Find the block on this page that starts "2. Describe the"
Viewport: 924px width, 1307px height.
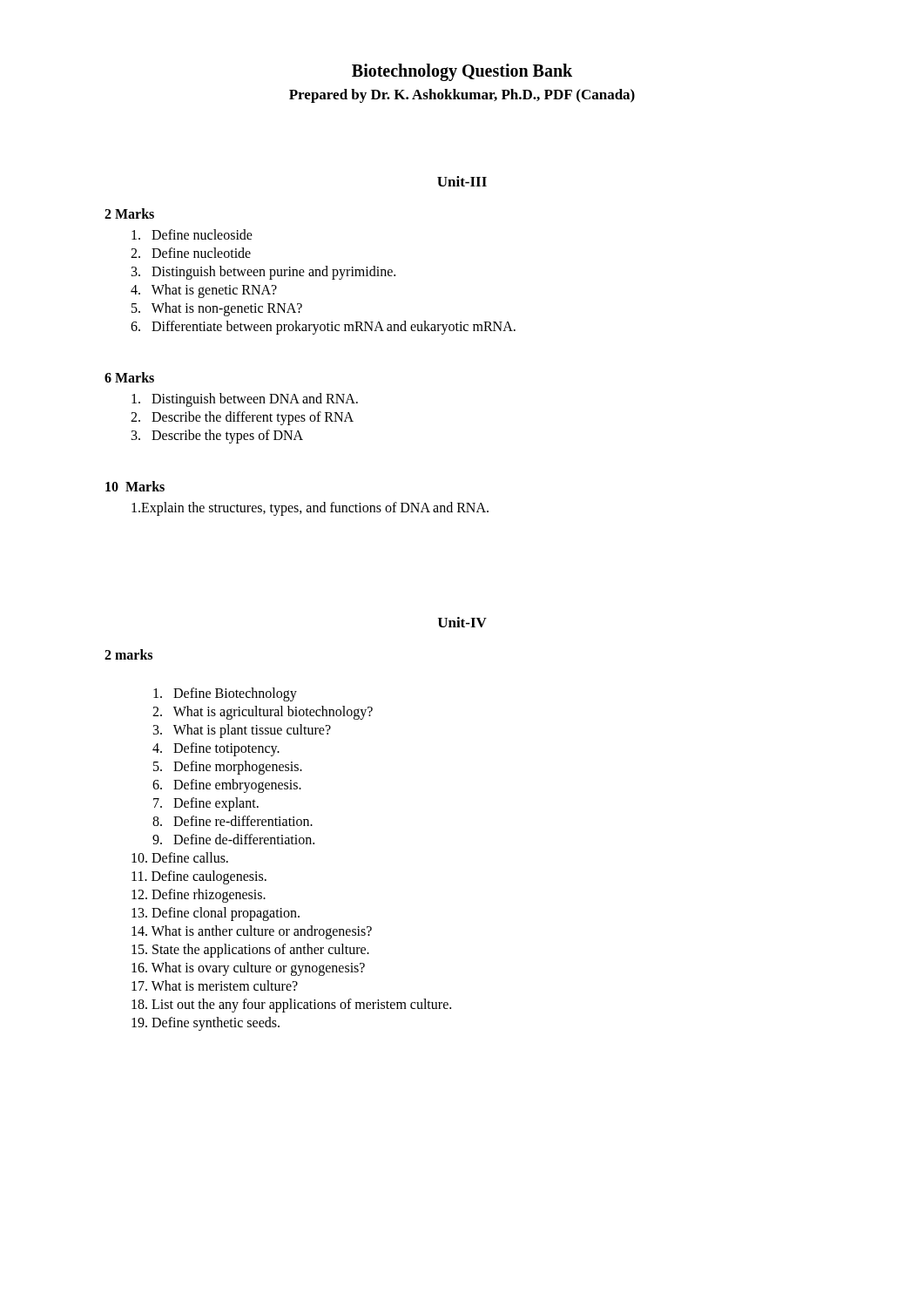(242, 417)
